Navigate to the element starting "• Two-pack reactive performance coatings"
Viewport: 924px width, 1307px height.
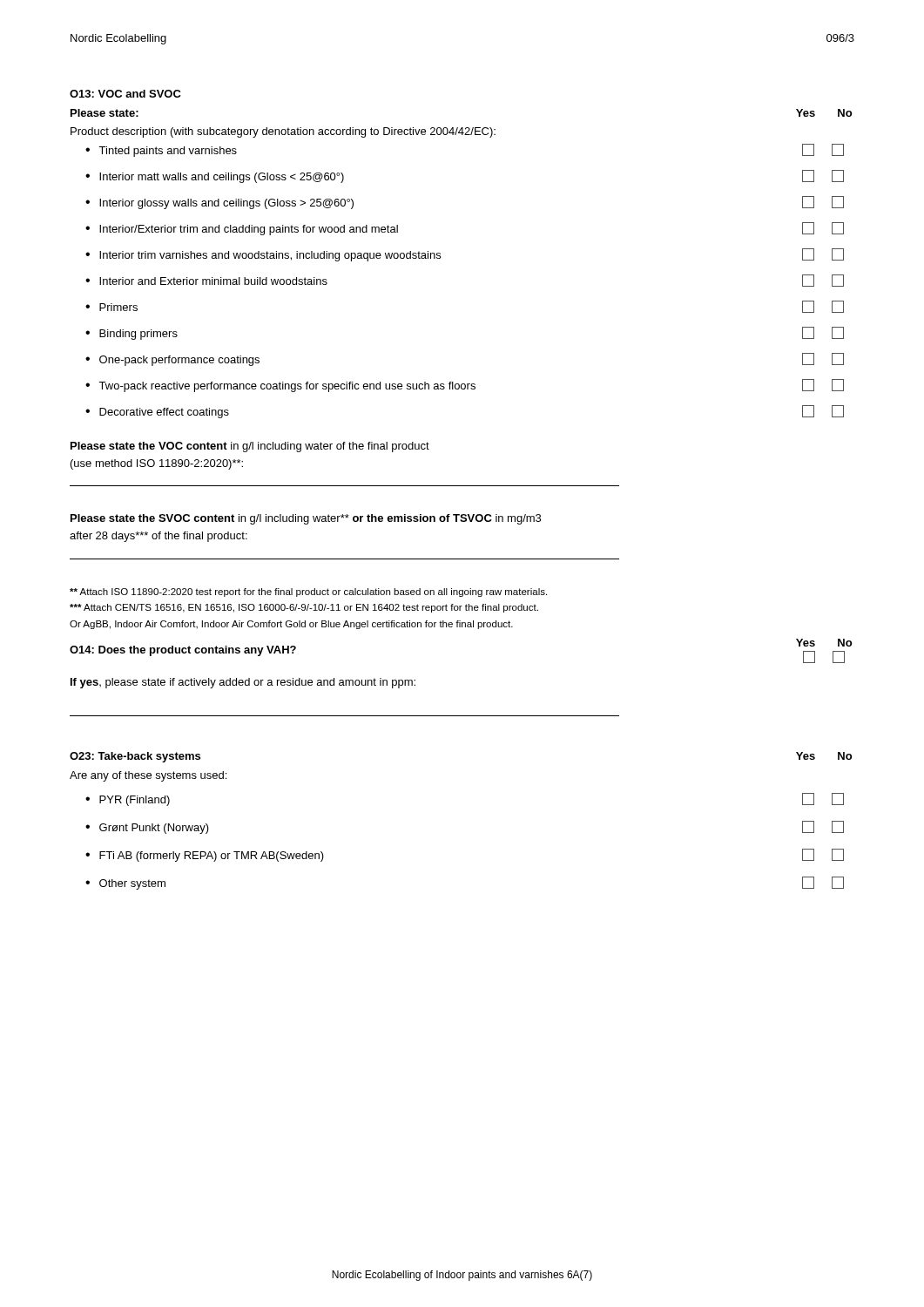click(462, 385)
